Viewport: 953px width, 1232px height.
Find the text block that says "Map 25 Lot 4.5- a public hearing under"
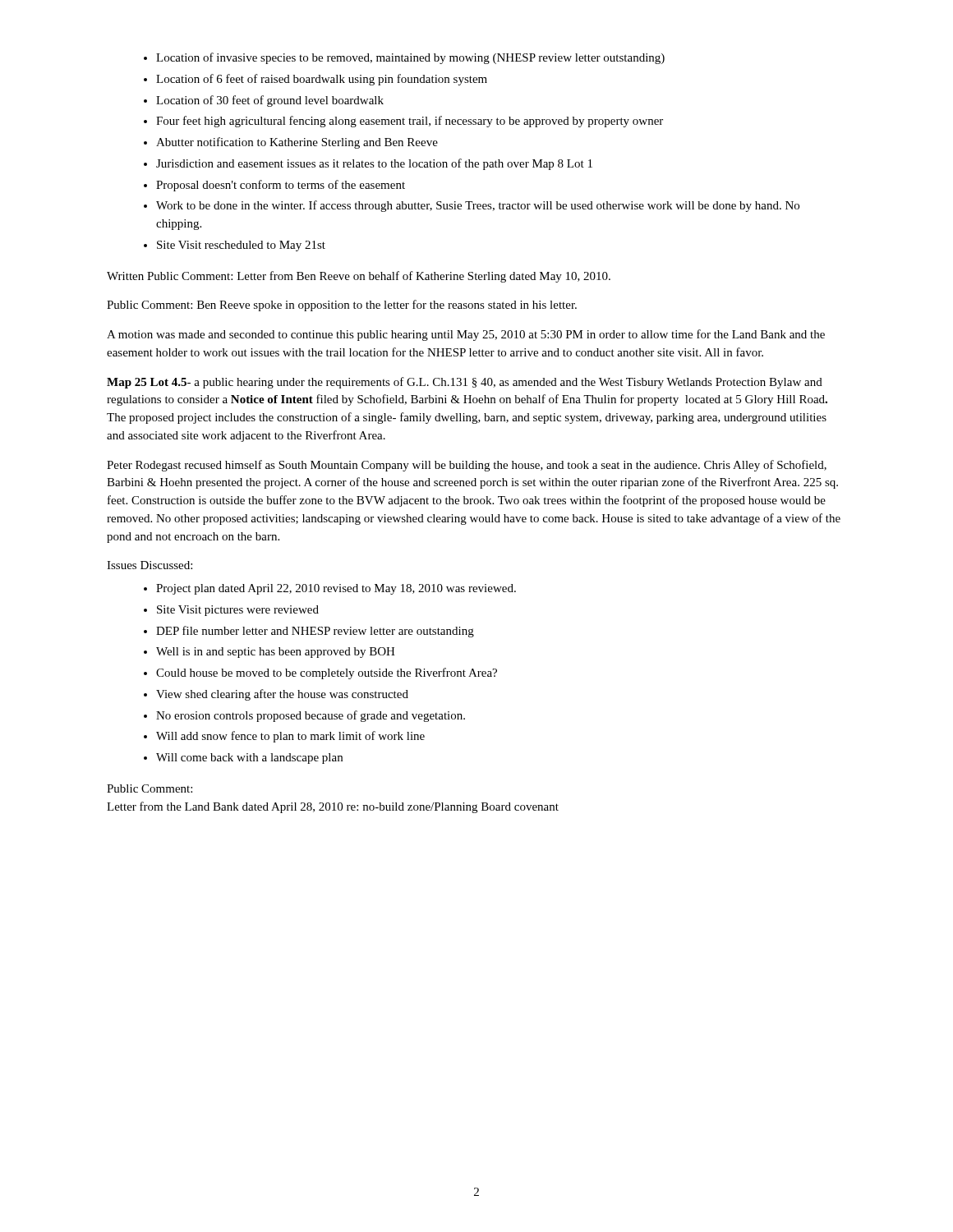pyautogui.click(x=467, y=408)
